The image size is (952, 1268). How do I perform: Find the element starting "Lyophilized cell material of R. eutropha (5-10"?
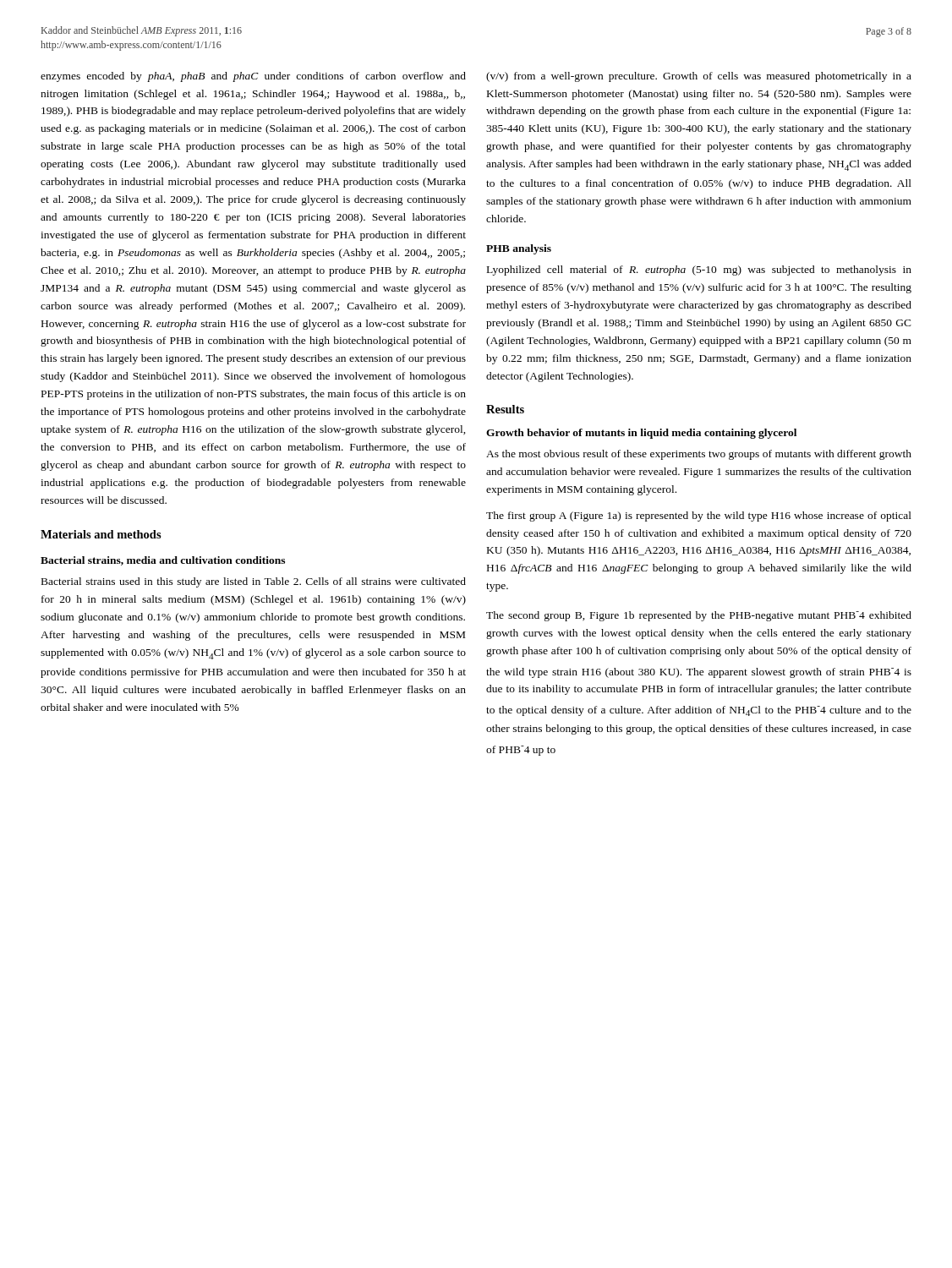(x=699, y=323)
